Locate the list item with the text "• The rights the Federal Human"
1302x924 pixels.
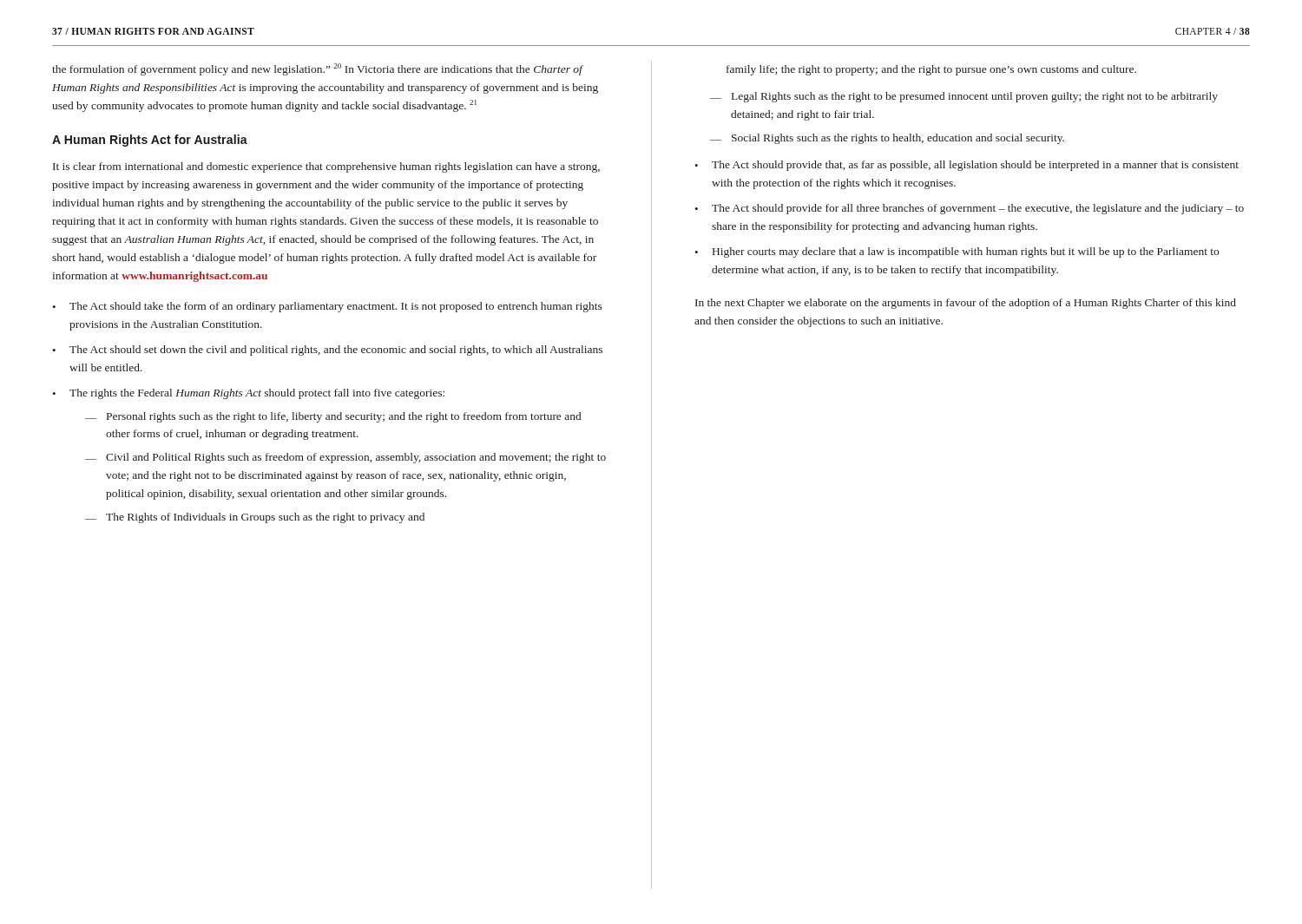(330, 458)
